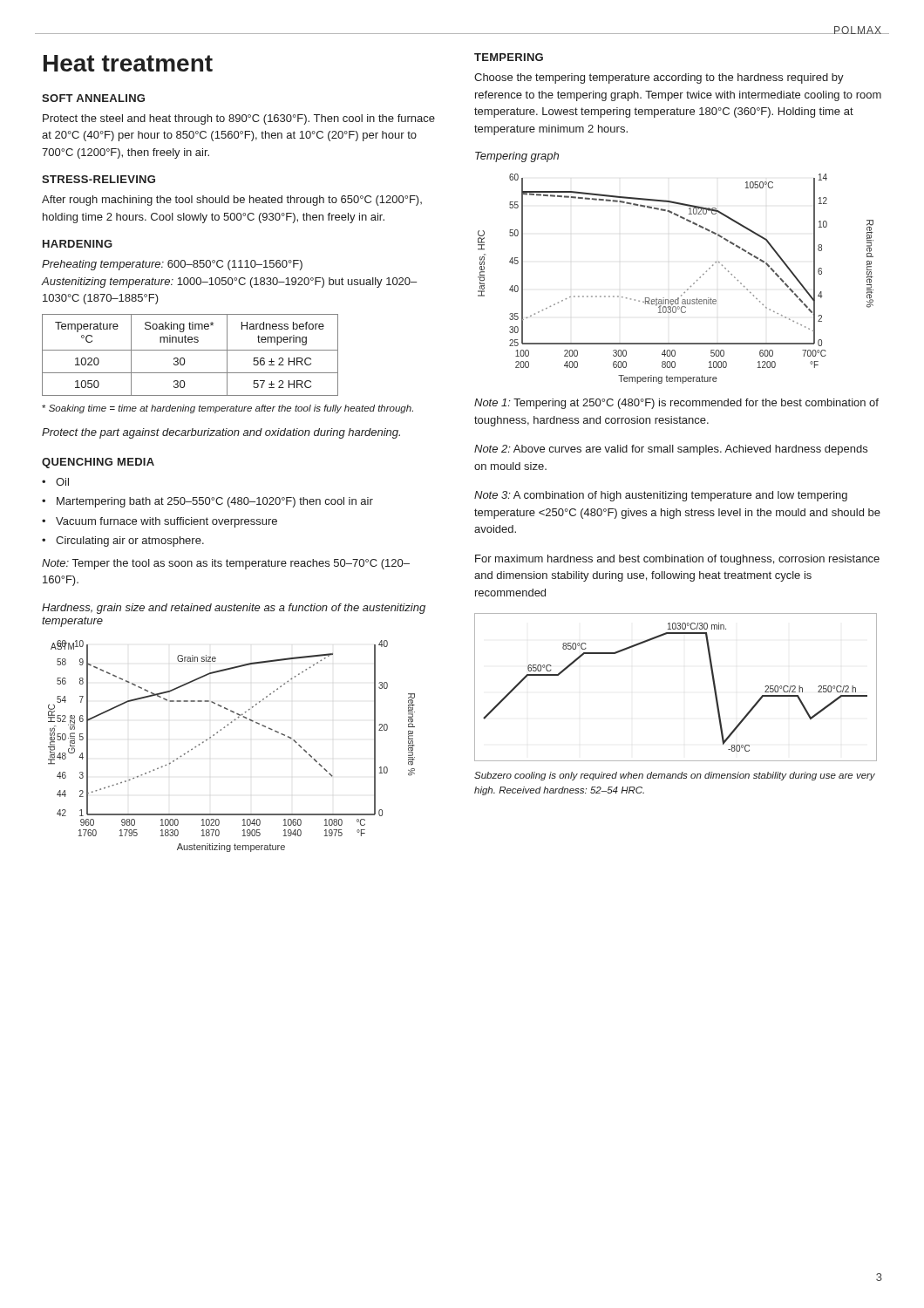Point to the text block starting "For maximum hardness and best combination"
Viewport: 924px width, 1308px height.
678,575
